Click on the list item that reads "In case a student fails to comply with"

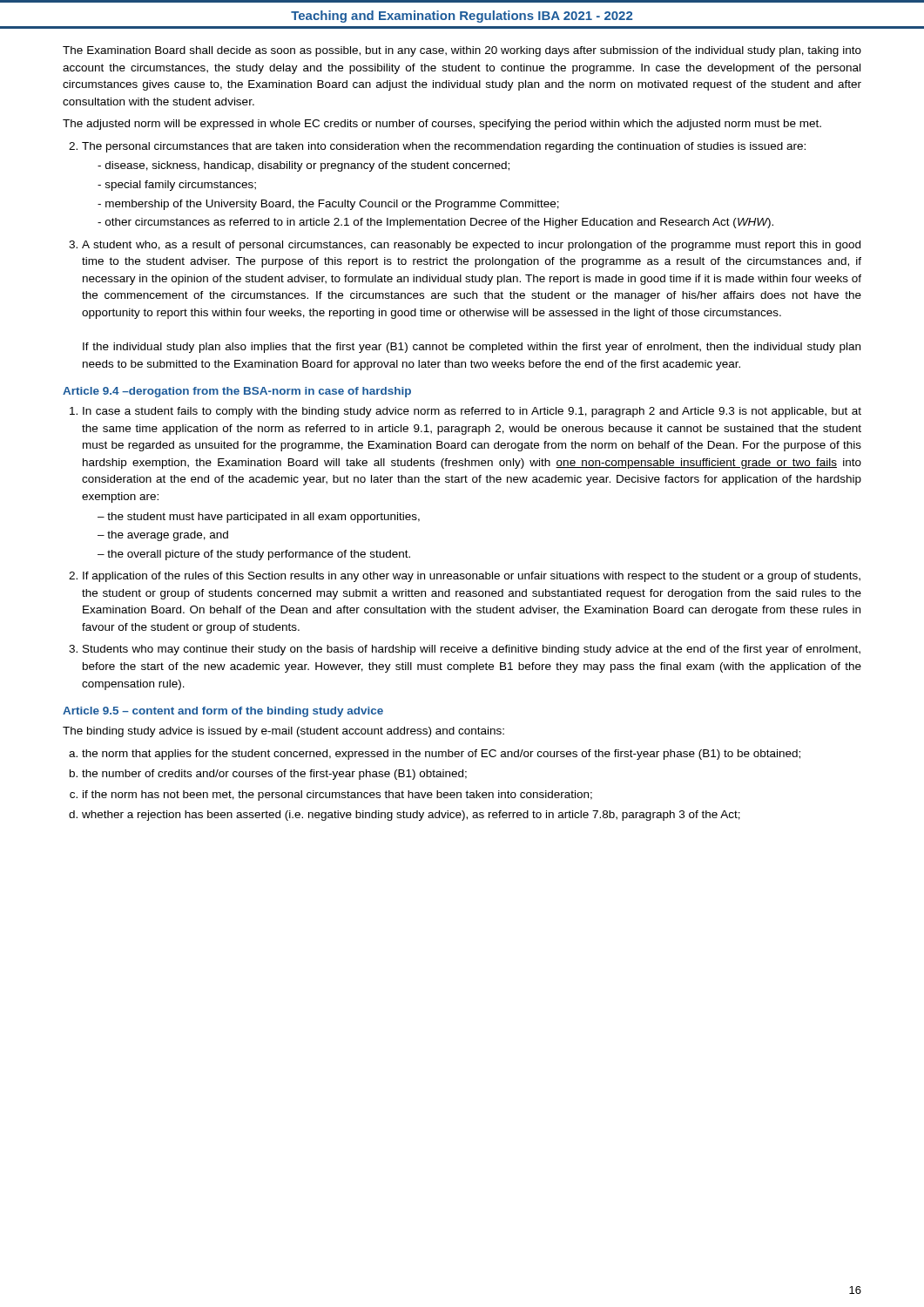pos(472,483)
